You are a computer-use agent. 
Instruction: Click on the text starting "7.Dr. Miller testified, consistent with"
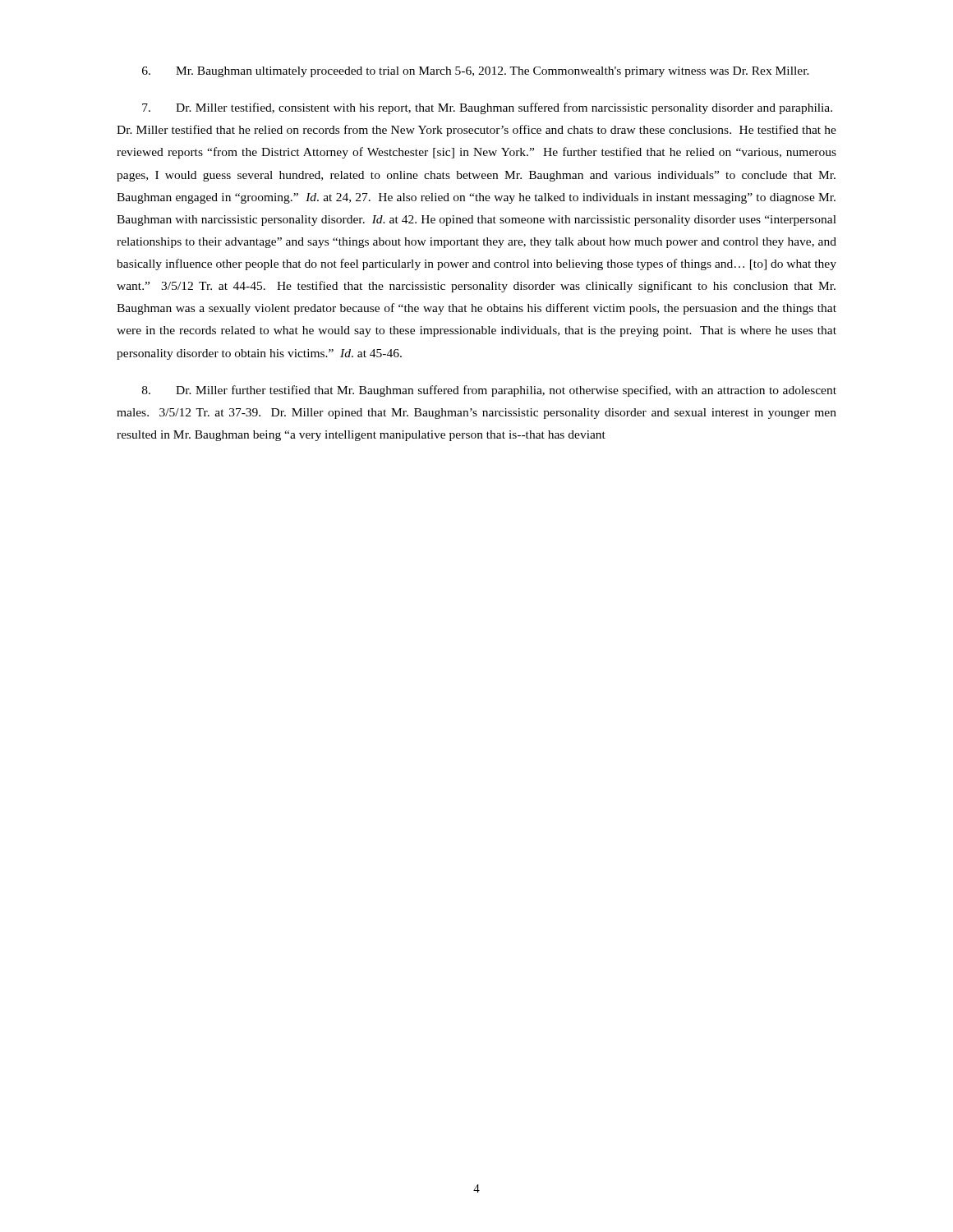(x=476, y=230)
